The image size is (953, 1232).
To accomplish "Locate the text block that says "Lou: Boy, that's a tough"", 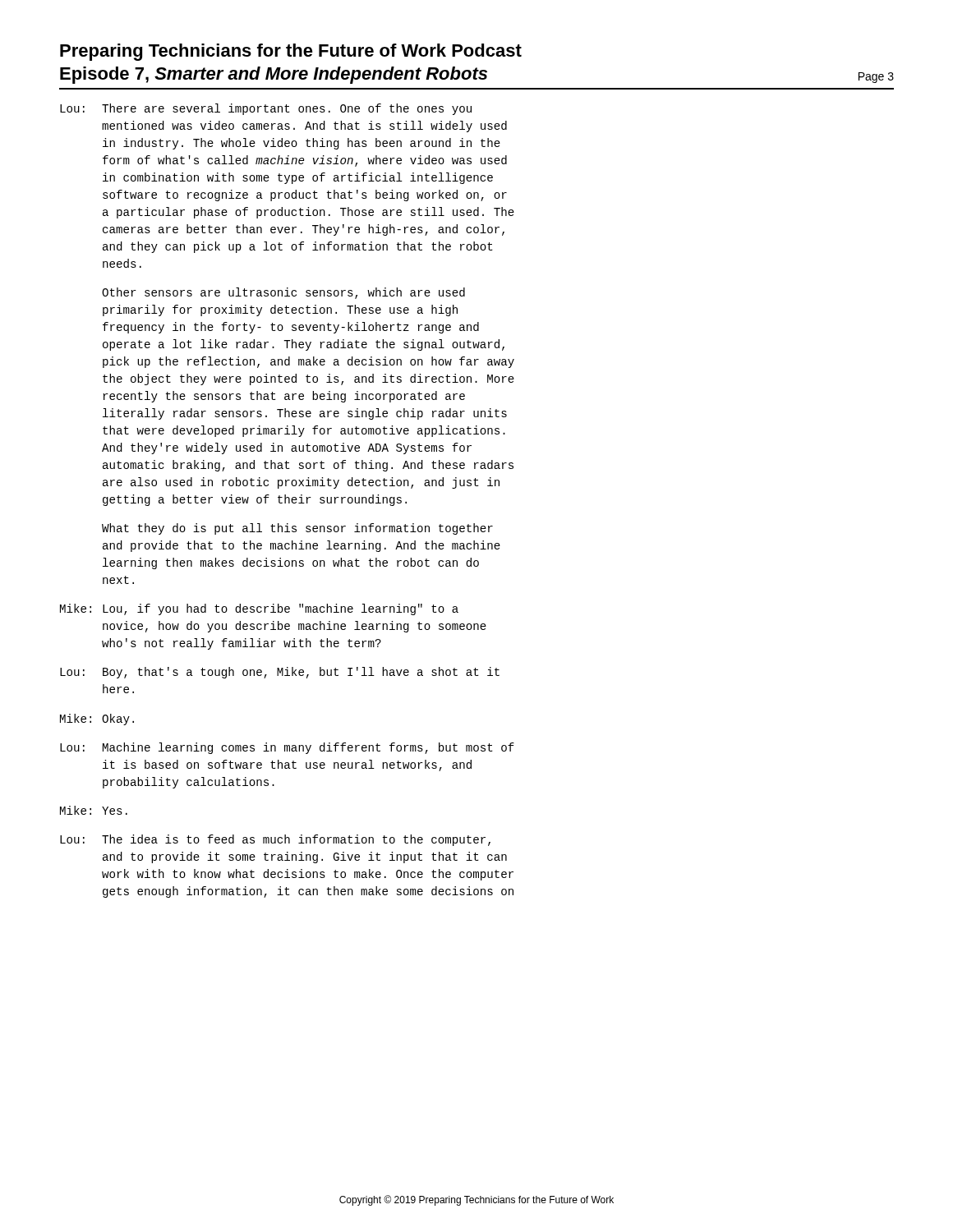I will pyautogui.click(x=476, y=682).
